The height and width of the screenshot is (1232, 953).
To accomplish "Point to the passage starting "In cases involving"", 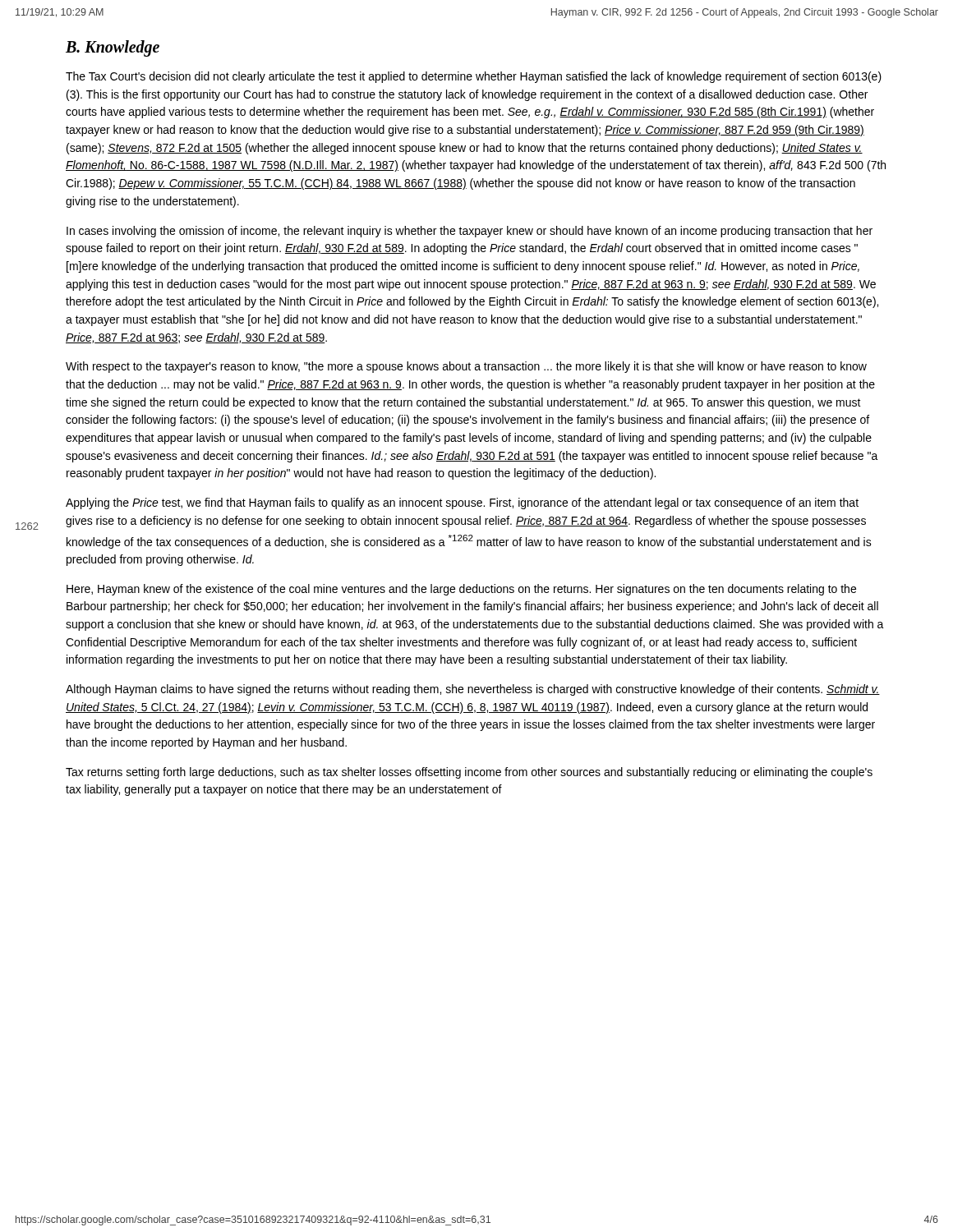I will (473, 284).
